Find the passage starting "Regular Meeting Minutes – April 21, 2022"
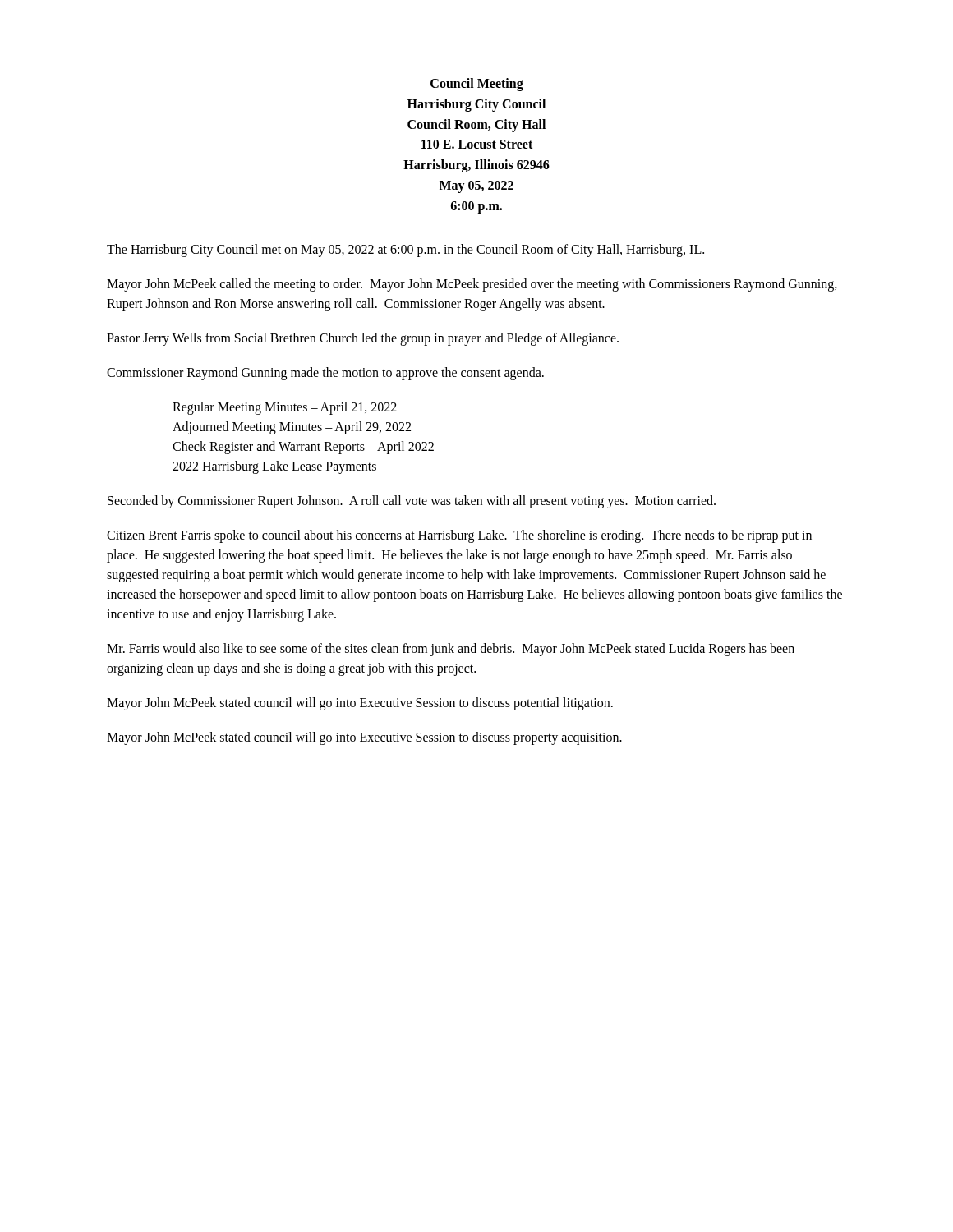The image size is (953, 1232). 285,407
